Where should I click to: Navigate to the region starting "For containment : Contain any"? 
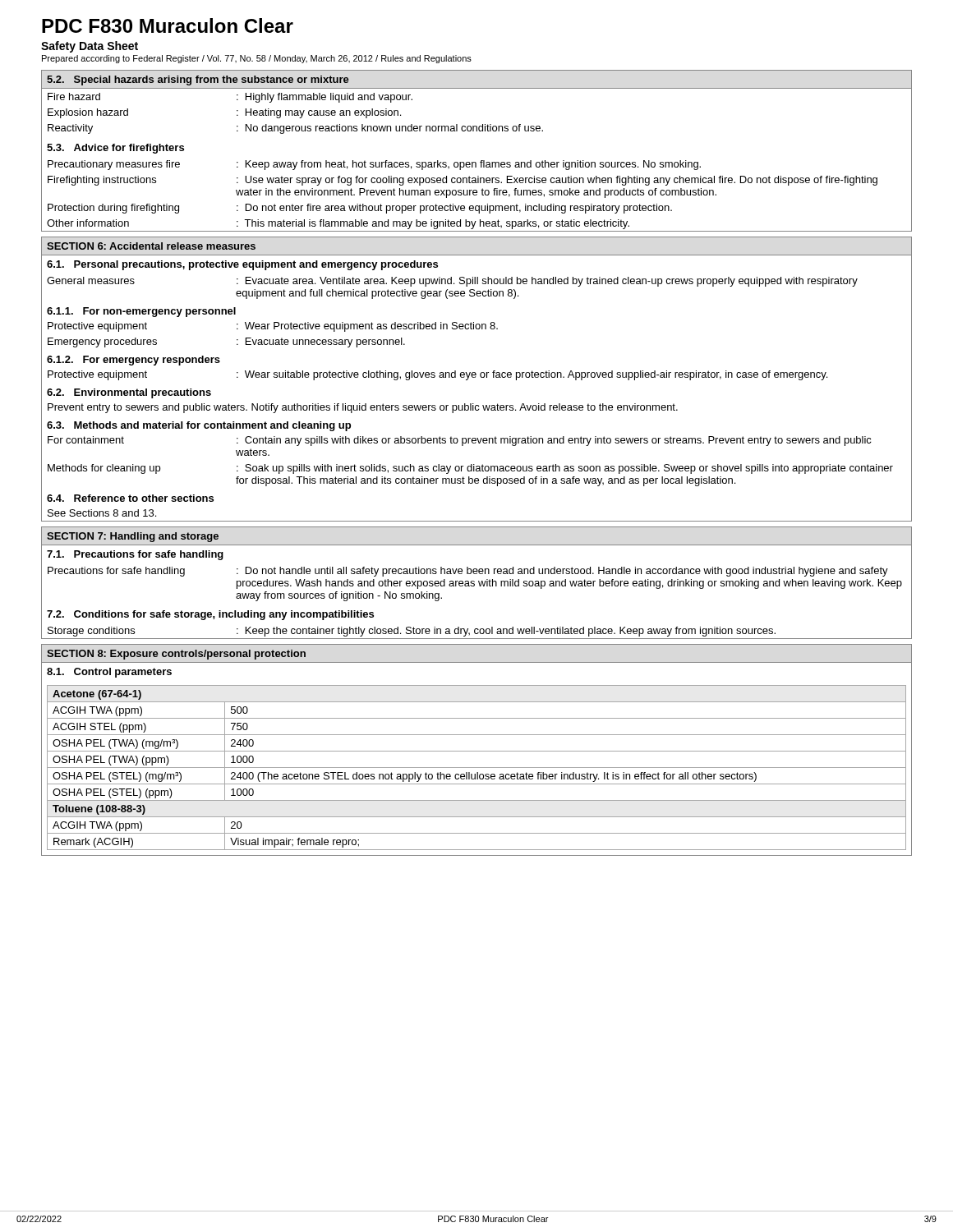(476, 446)
